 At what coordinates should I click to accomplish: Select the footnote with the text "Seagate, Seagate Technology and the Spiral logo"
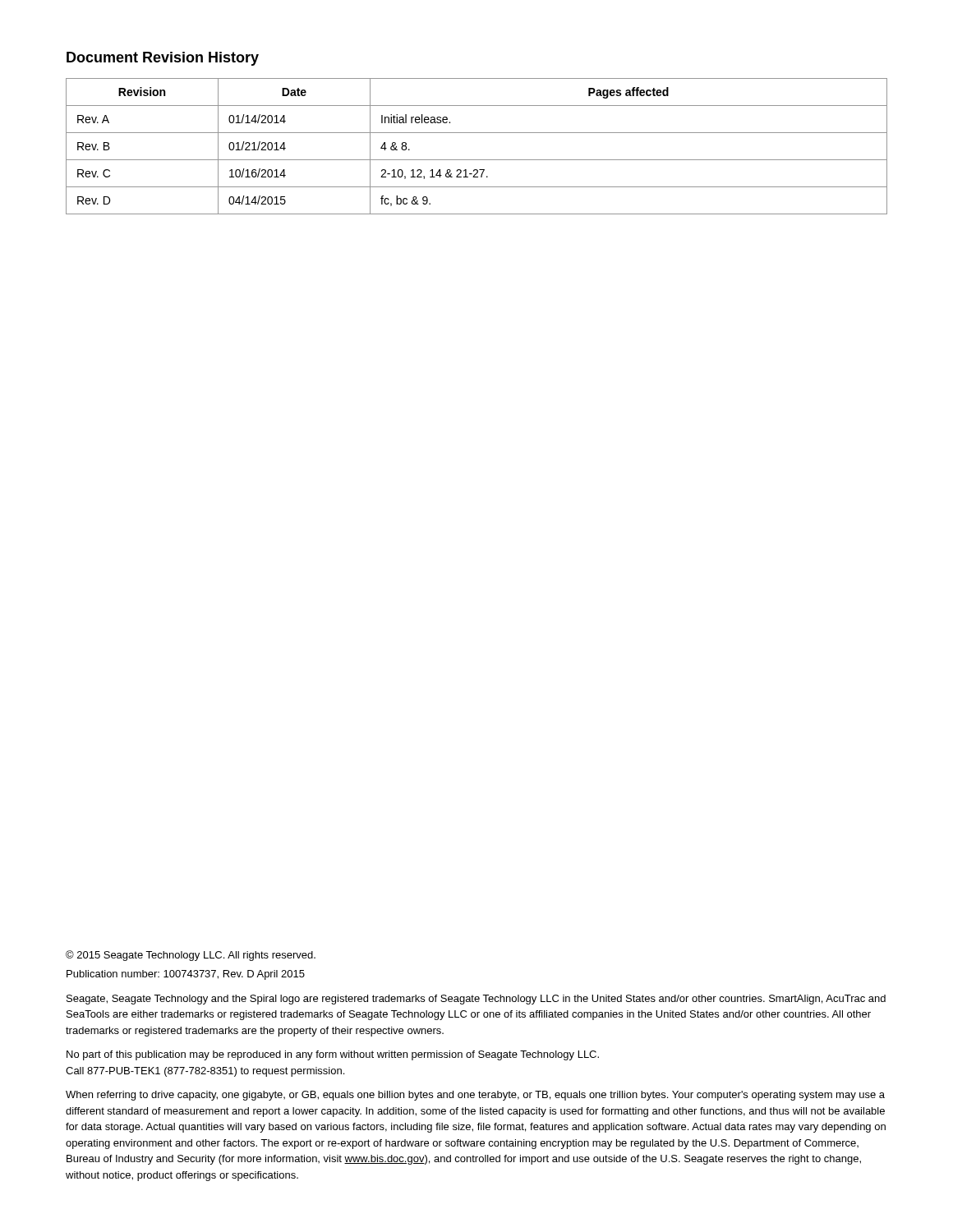476,1014
